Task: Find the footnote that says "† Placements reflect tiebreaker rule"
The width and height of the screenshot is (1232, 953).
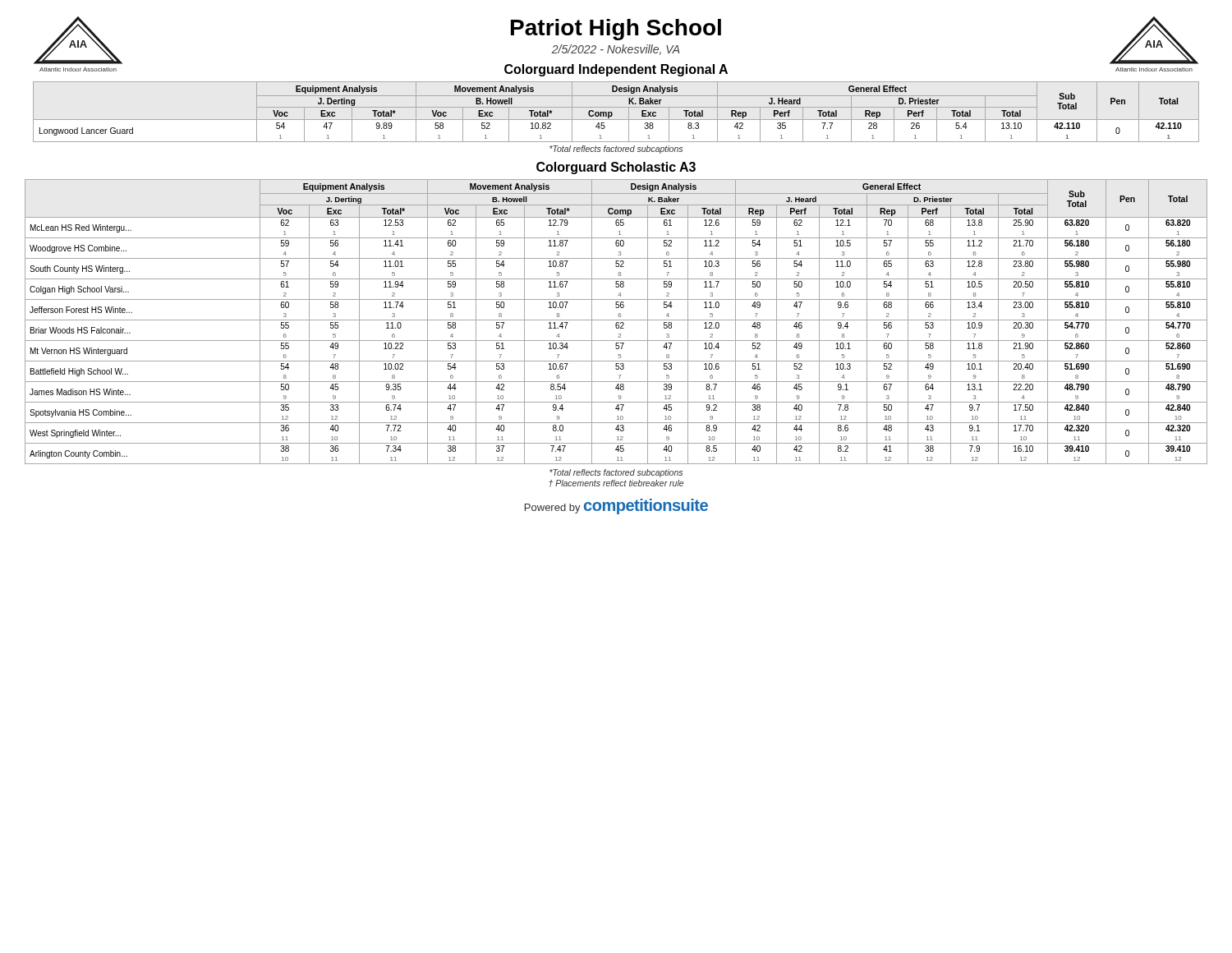Action: pyautogui.click(x=616, y=483)
